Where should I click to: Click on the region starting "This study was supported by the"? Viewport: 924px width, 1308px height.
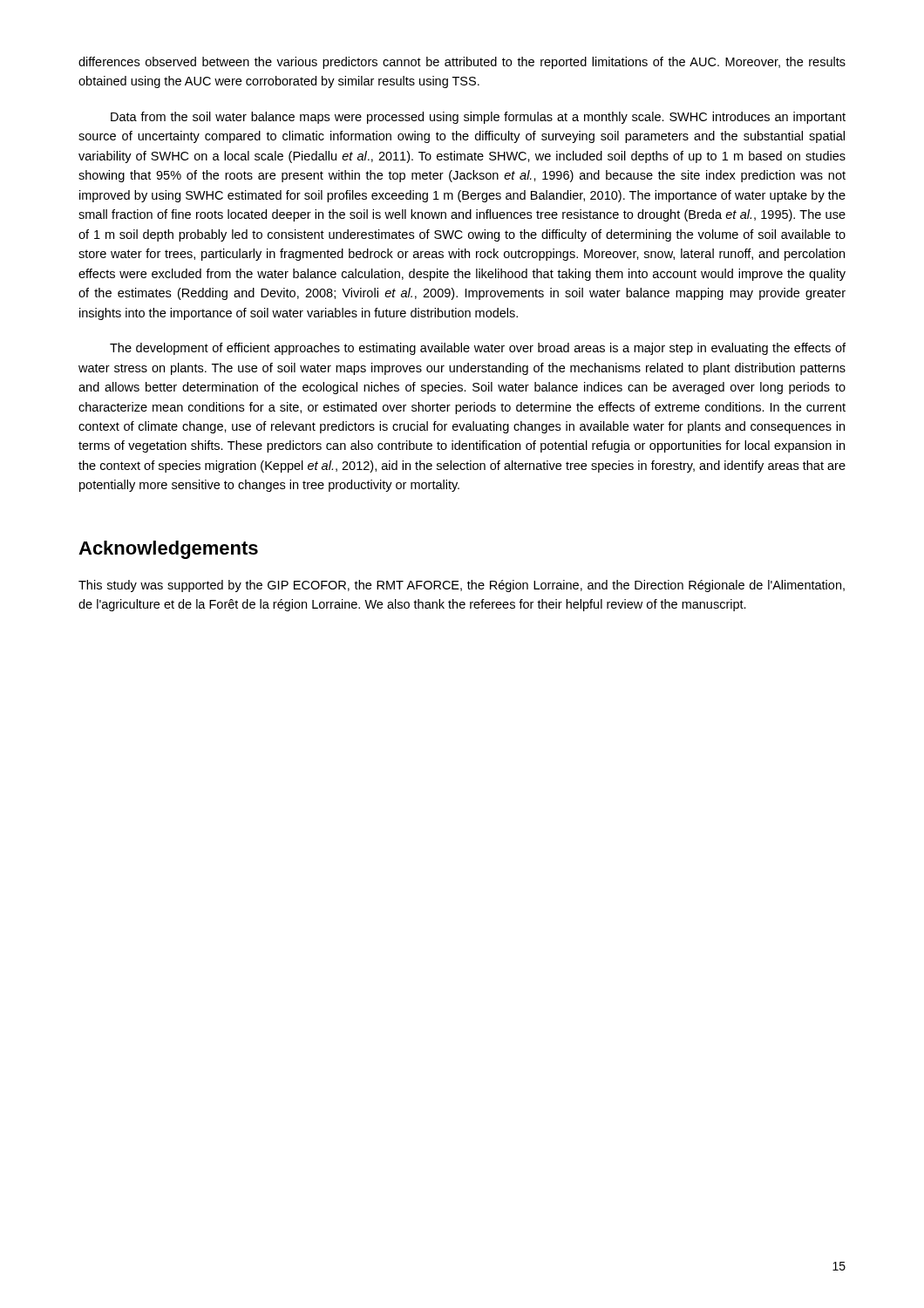click(x=462, y=595)
